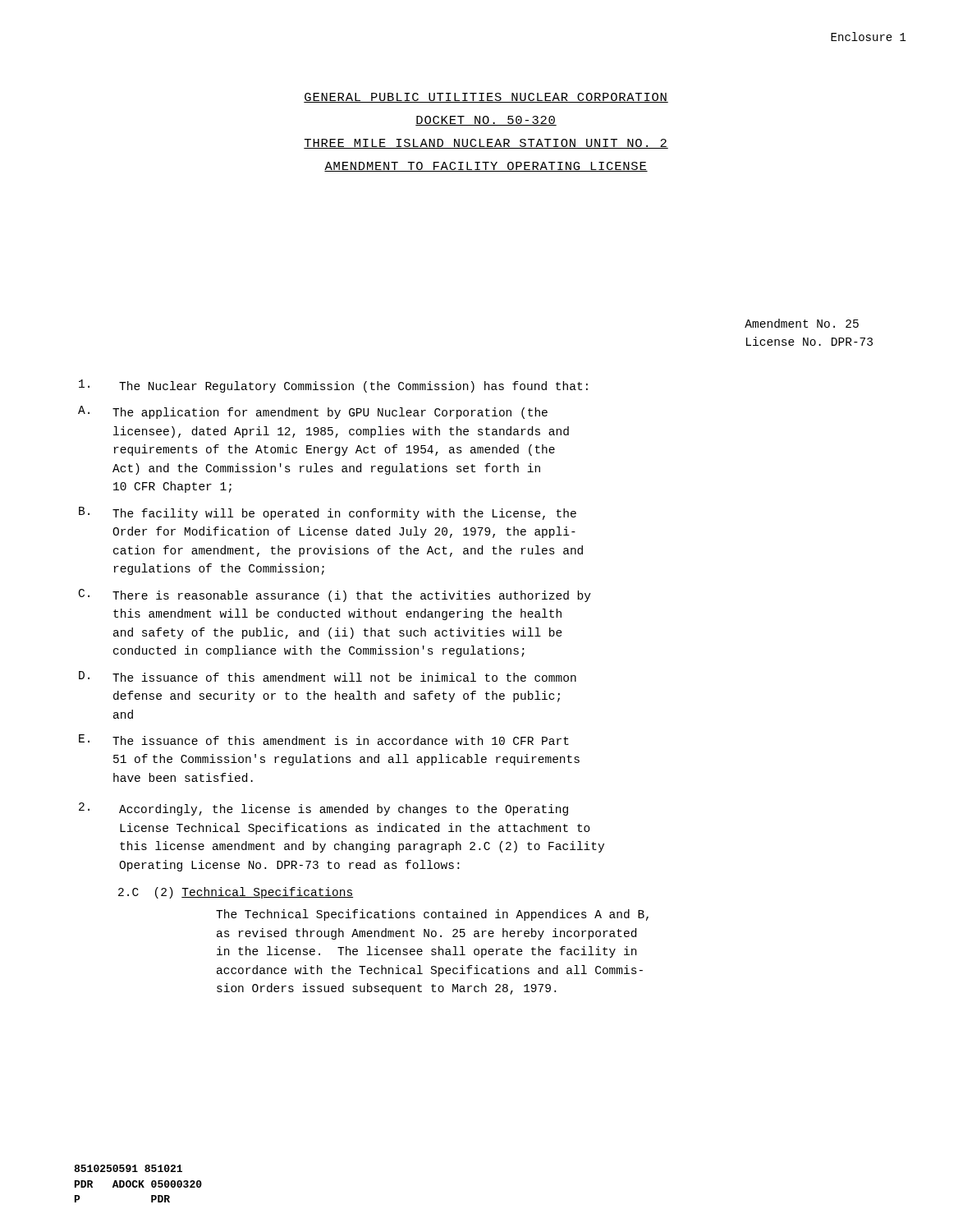Find the title
This screenshot has width=972, height=1232.
tap(486, 132)
